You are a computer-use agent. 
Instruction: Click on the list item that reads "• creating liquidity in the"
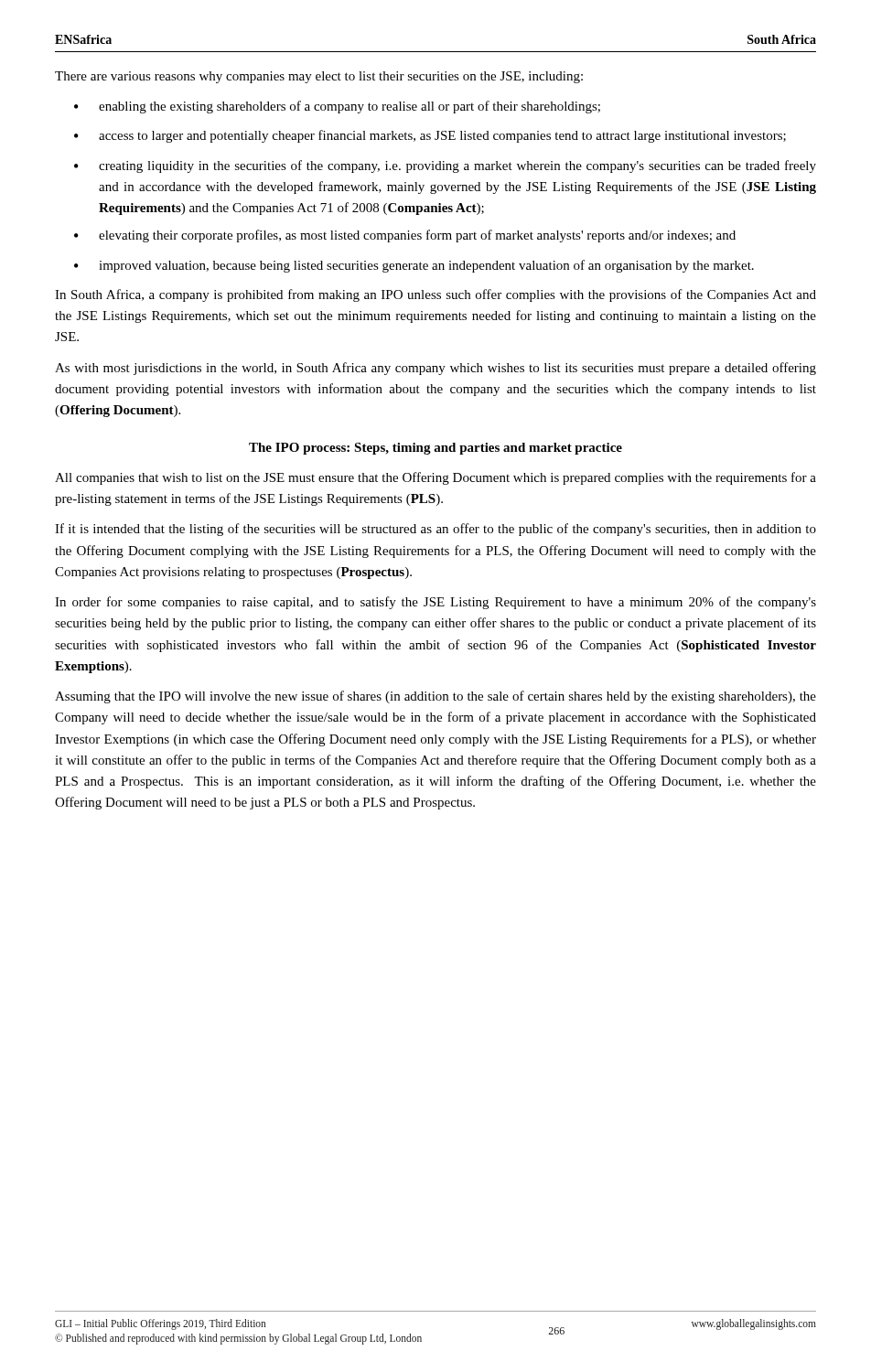point(445,187)
